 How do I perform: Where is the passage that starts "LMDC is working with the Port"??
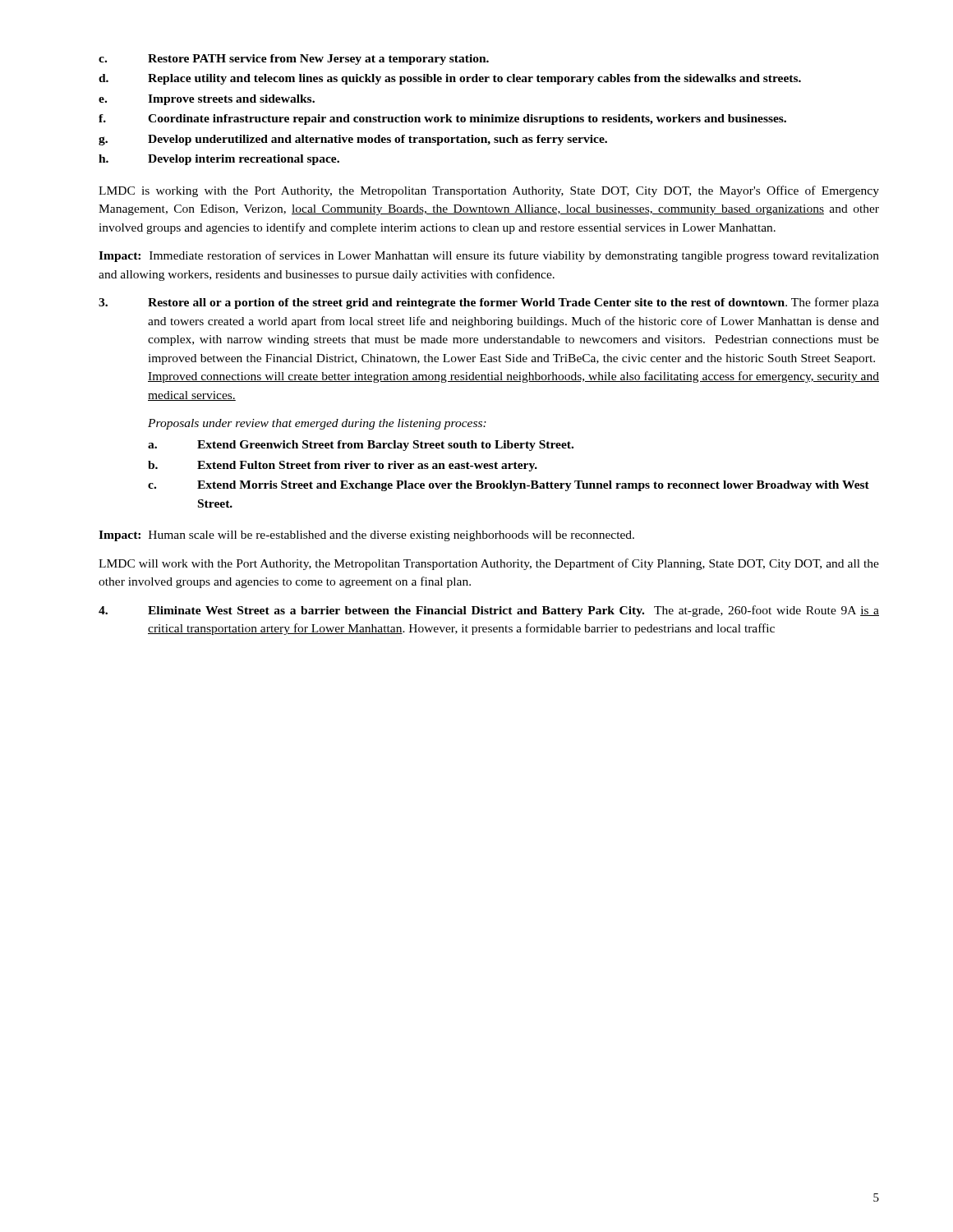coord(489,208)
